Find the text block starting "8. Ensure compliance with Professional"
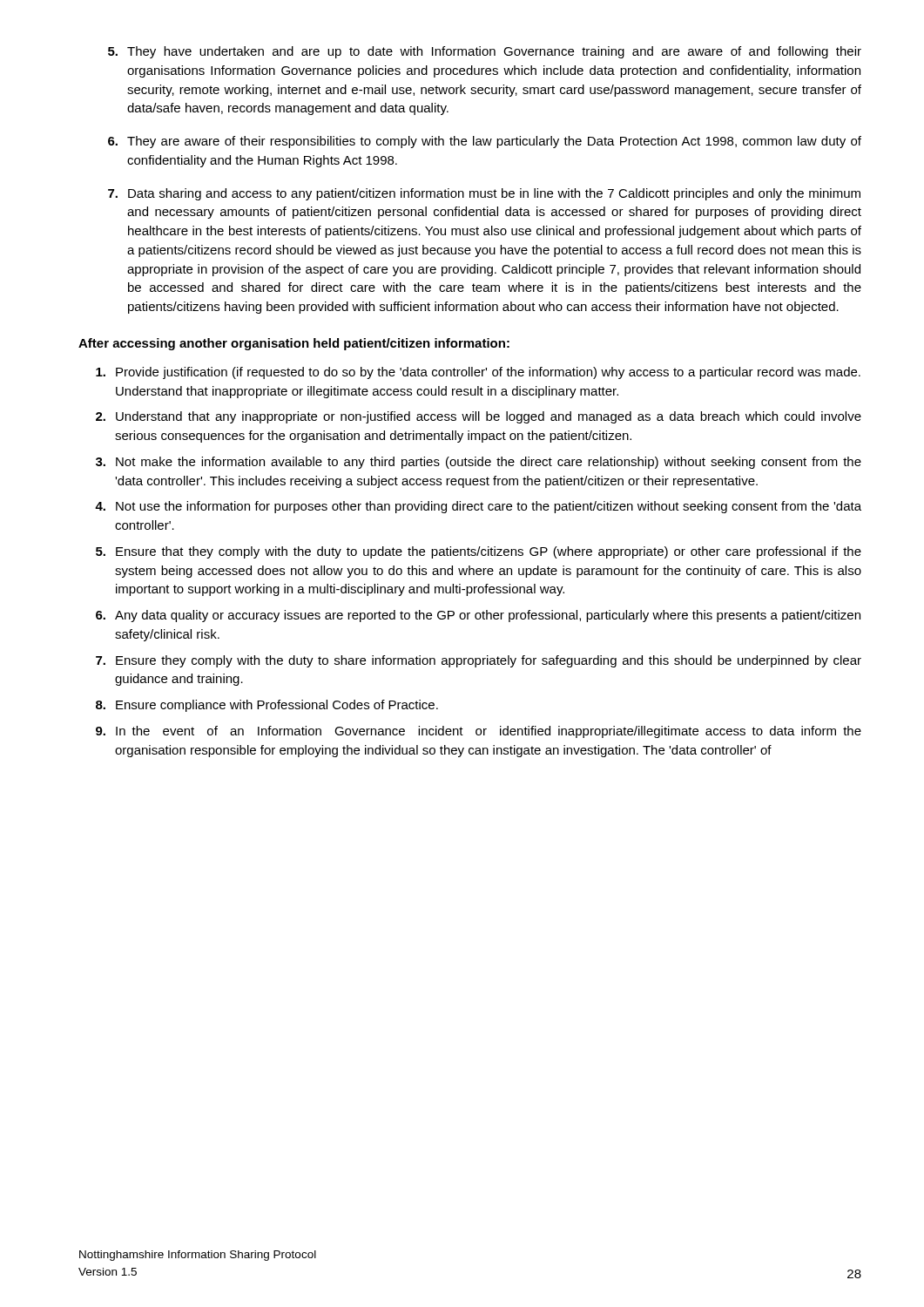The width and height of the screenshot is (924, 1307). click(x=267, y=706)
